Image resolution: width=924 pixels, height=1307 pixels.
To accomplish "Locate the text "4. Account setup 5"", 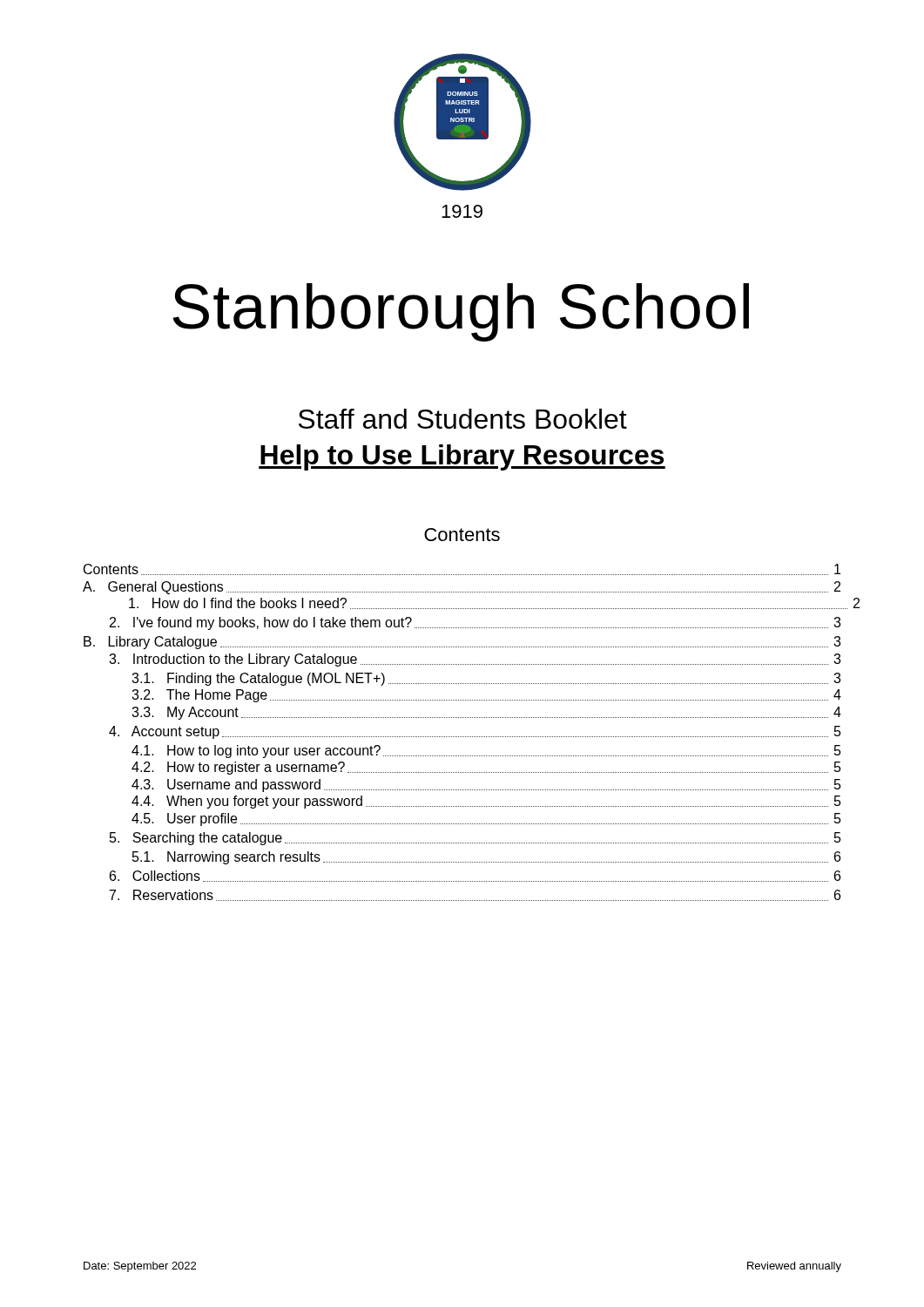I will [x=462, y=732].
